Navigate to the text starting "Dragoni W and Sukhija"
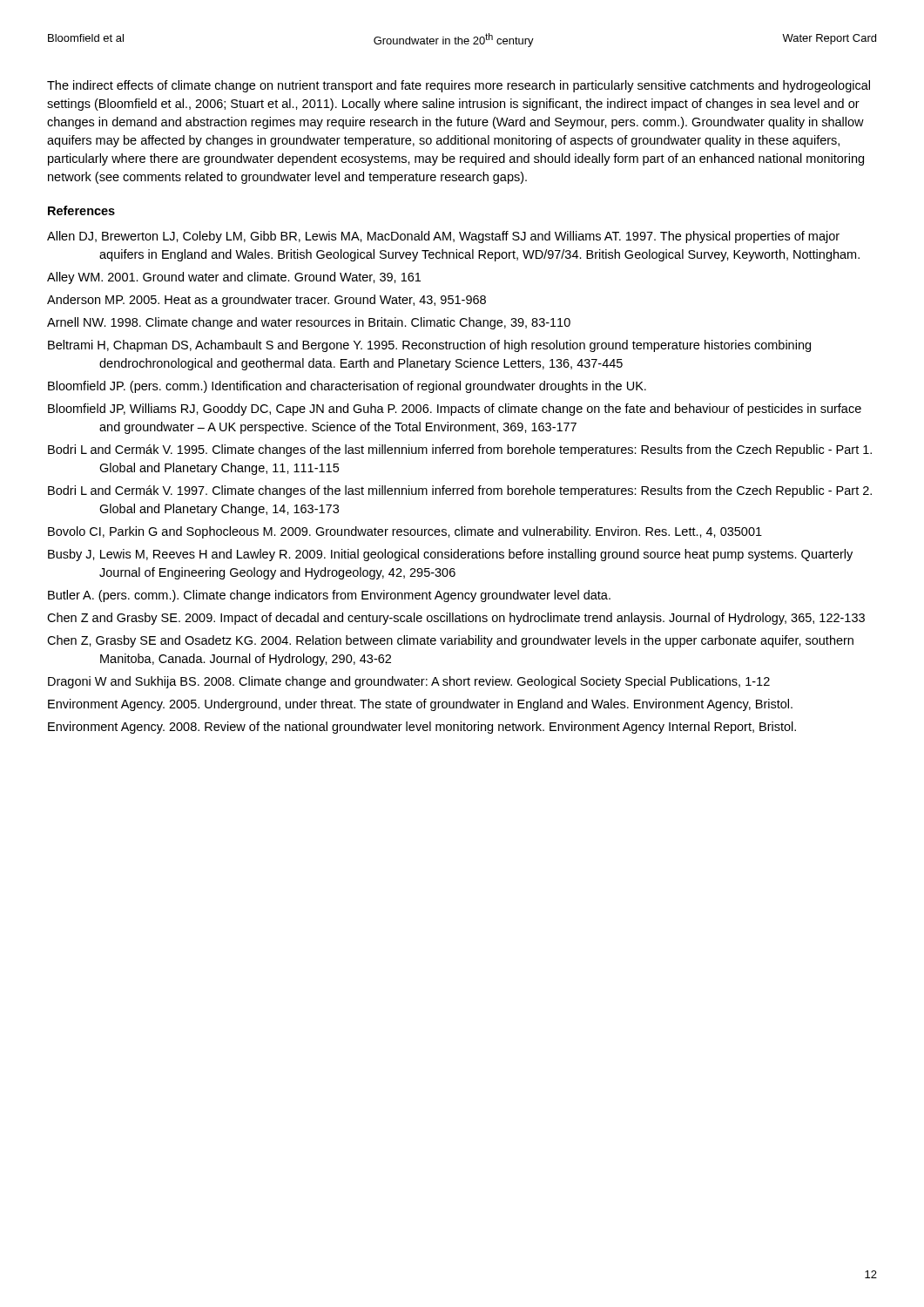Screen dimensions: 1307x924 point(409,682)
